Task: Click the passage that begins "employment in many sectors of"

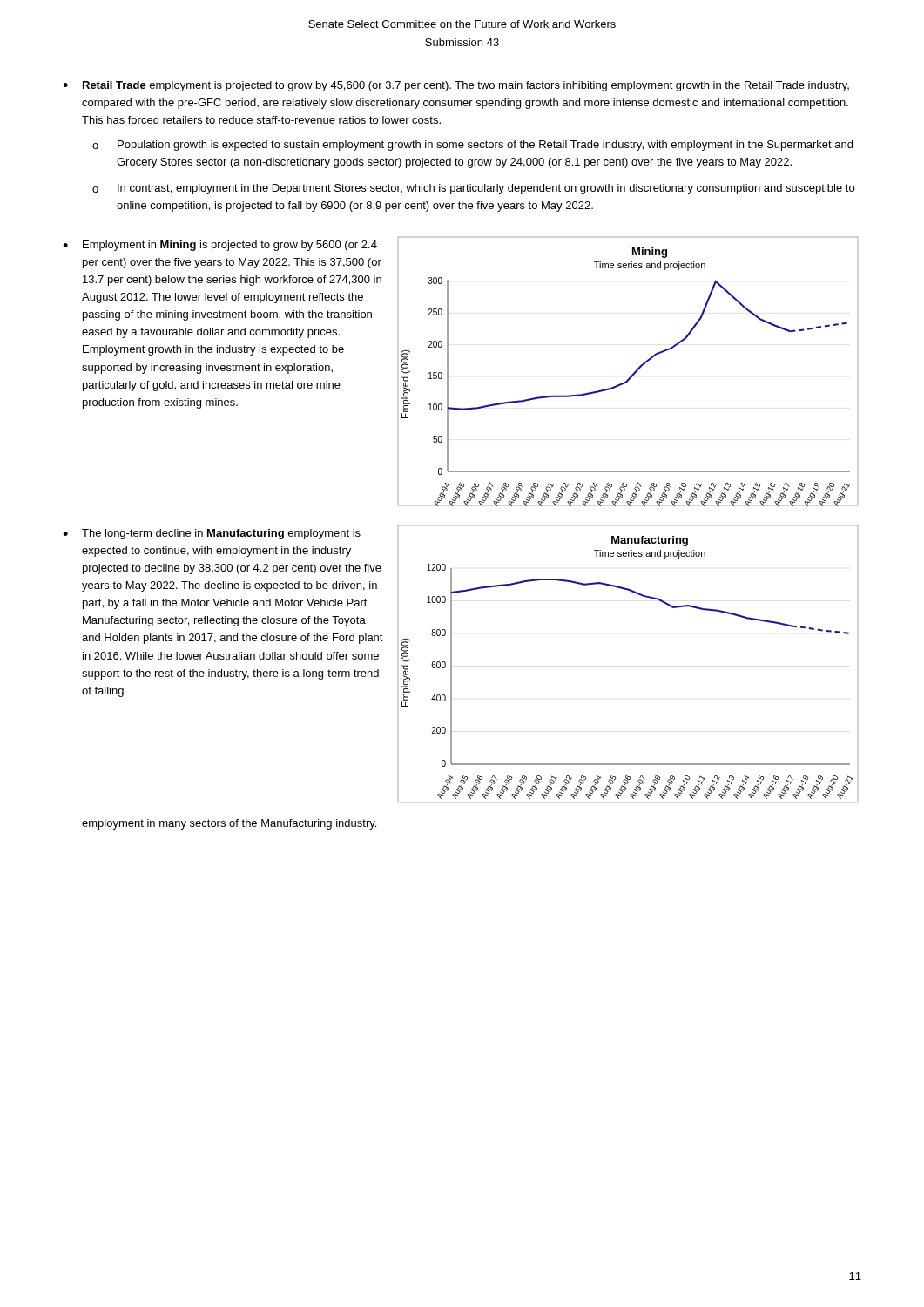Action: [230, 823]
